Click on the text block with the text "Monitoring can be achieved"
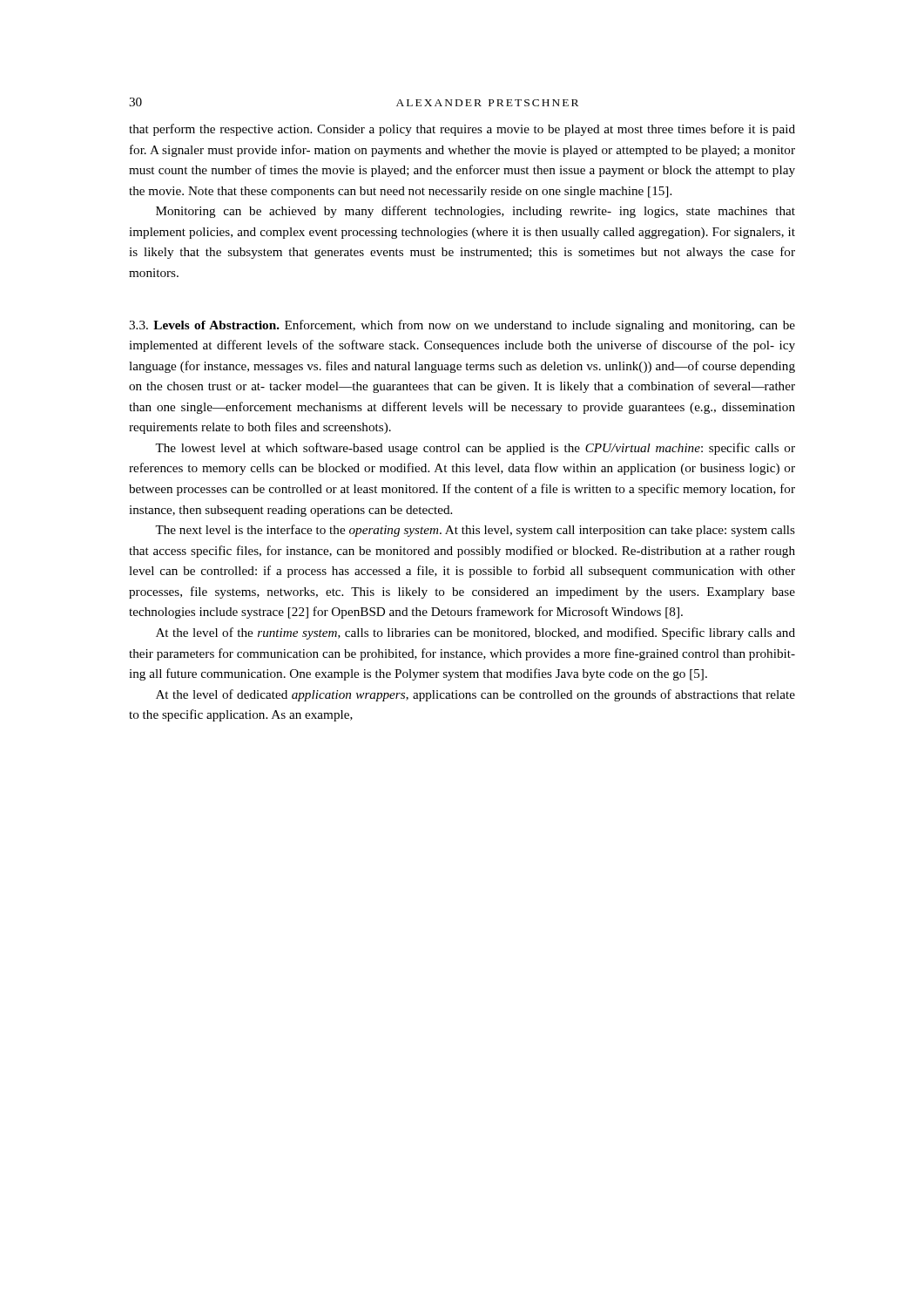 point(462,242)
